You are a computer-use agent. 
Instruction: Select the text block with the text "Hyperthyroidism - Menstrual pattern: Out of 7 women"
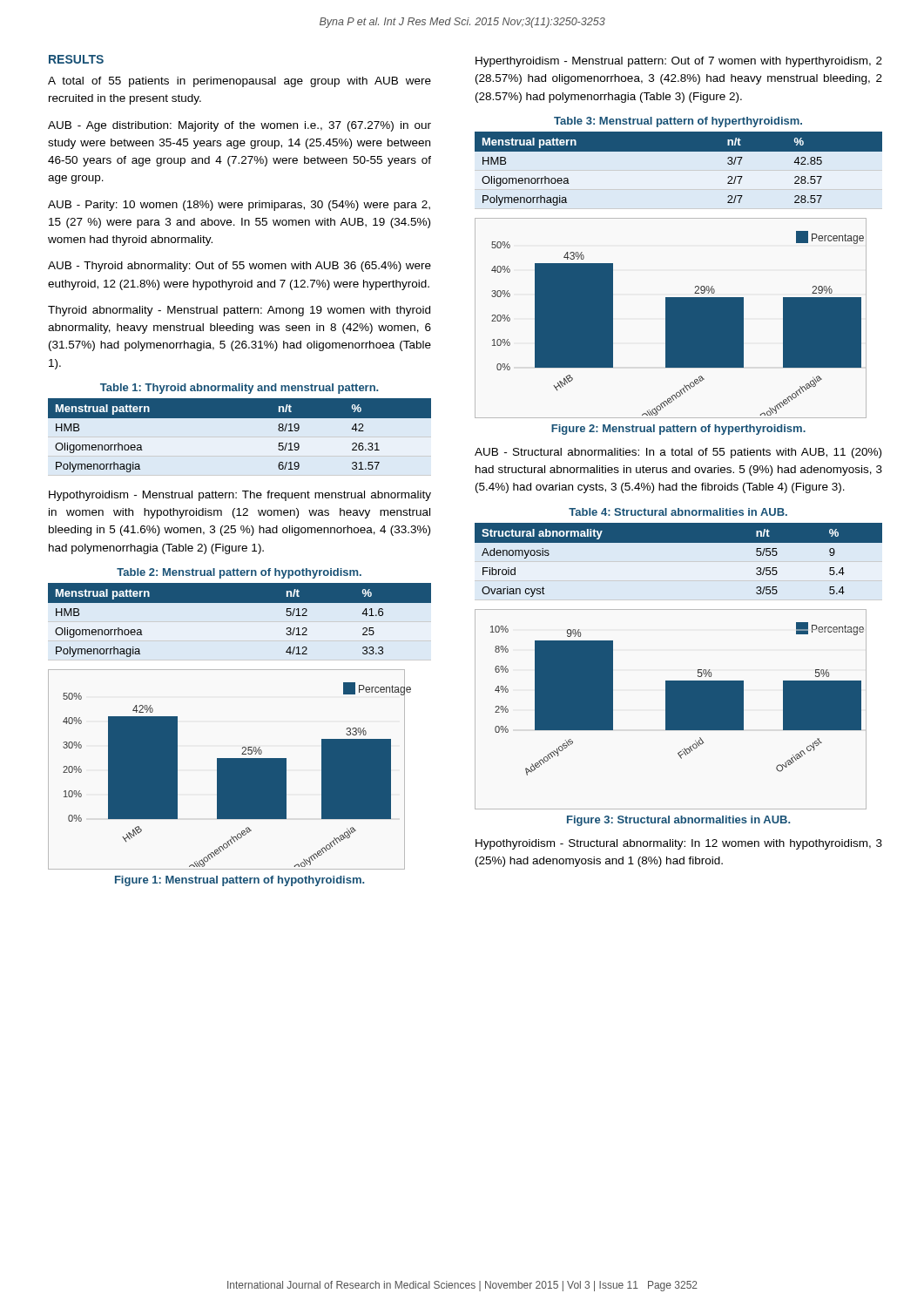(x=678, y=79)
